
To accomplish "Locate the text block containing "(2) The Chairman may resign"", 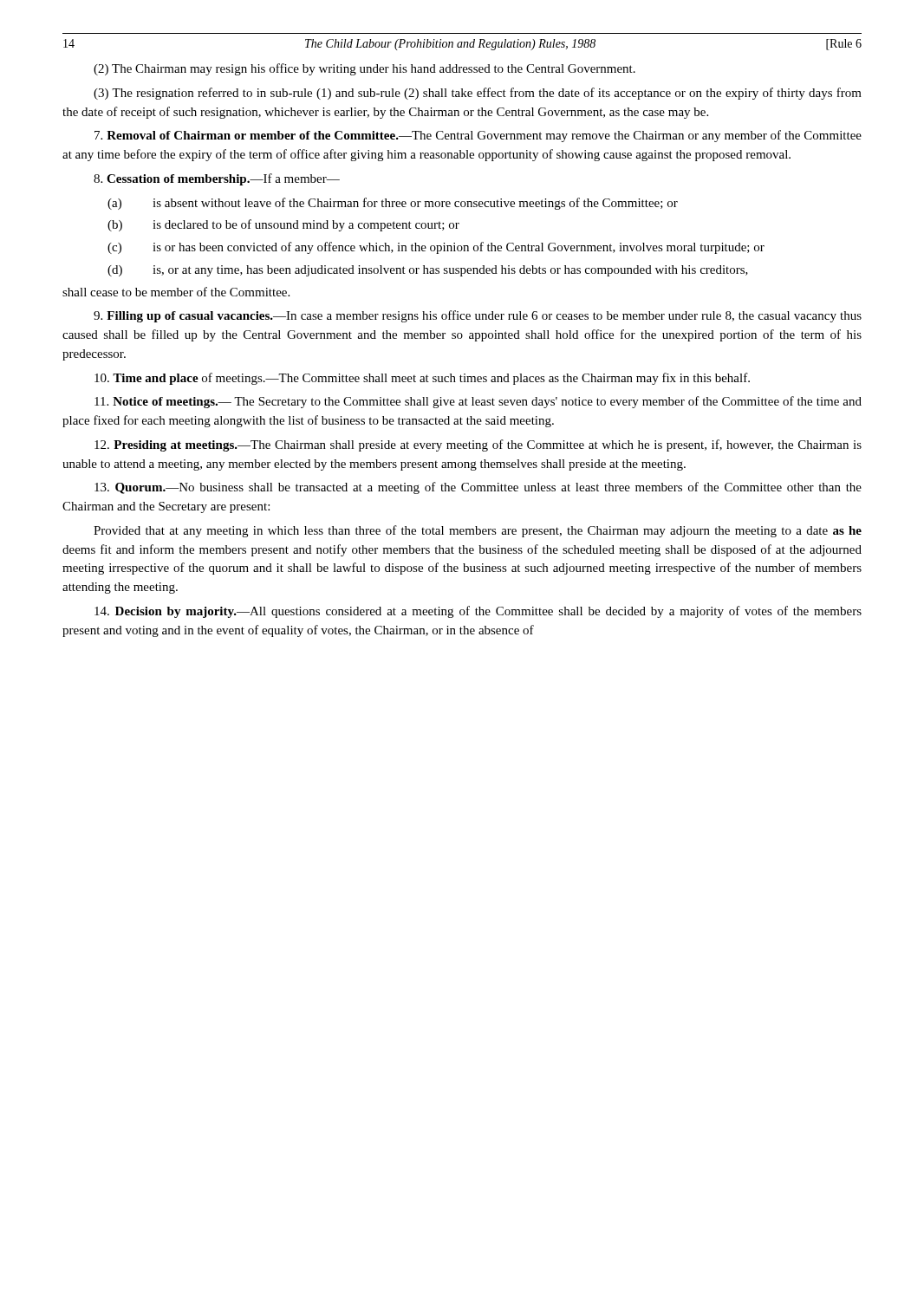I will point(365,68).
